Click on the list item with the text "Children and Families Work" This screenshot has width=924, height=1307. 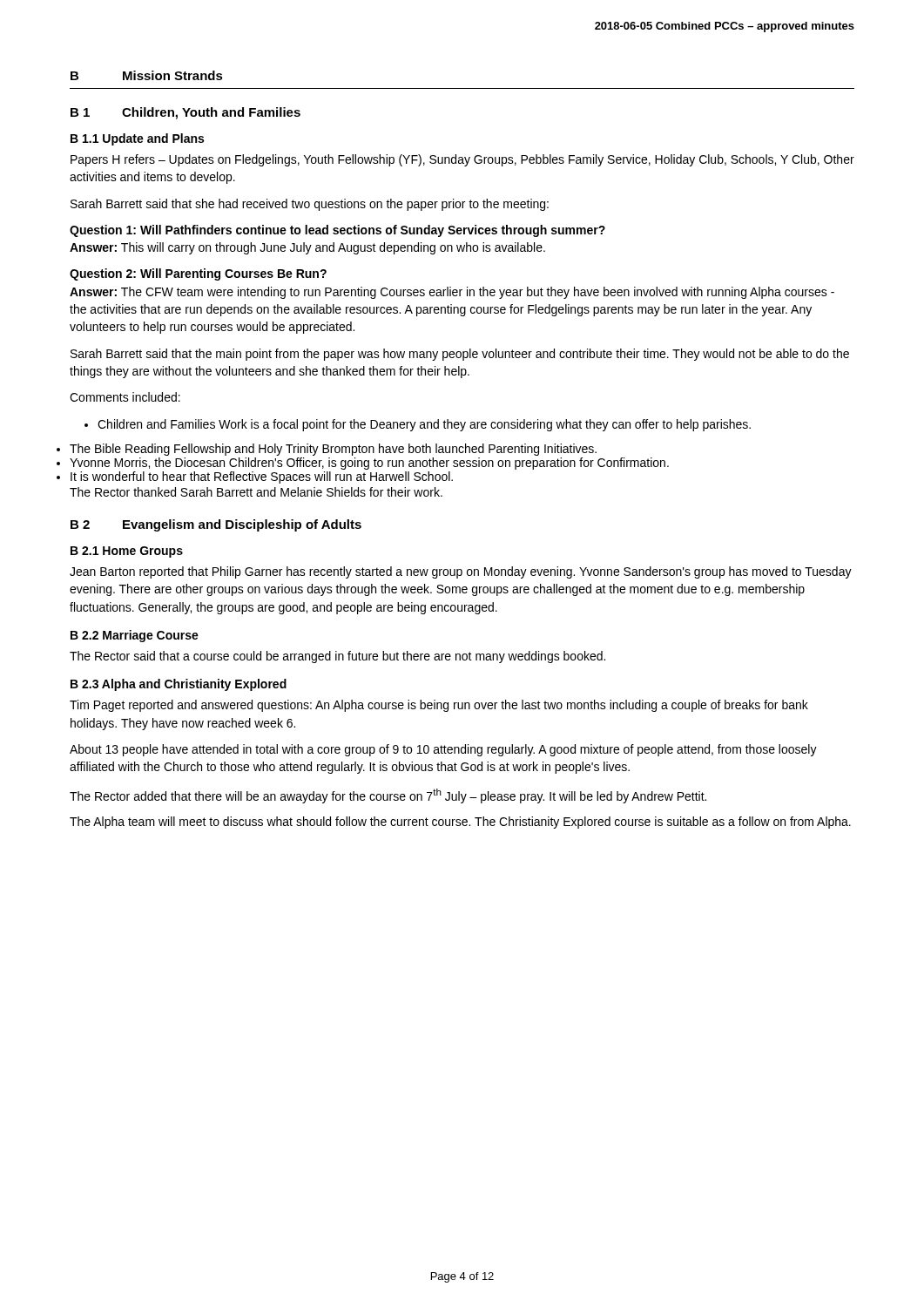click(x=462, y=424)
